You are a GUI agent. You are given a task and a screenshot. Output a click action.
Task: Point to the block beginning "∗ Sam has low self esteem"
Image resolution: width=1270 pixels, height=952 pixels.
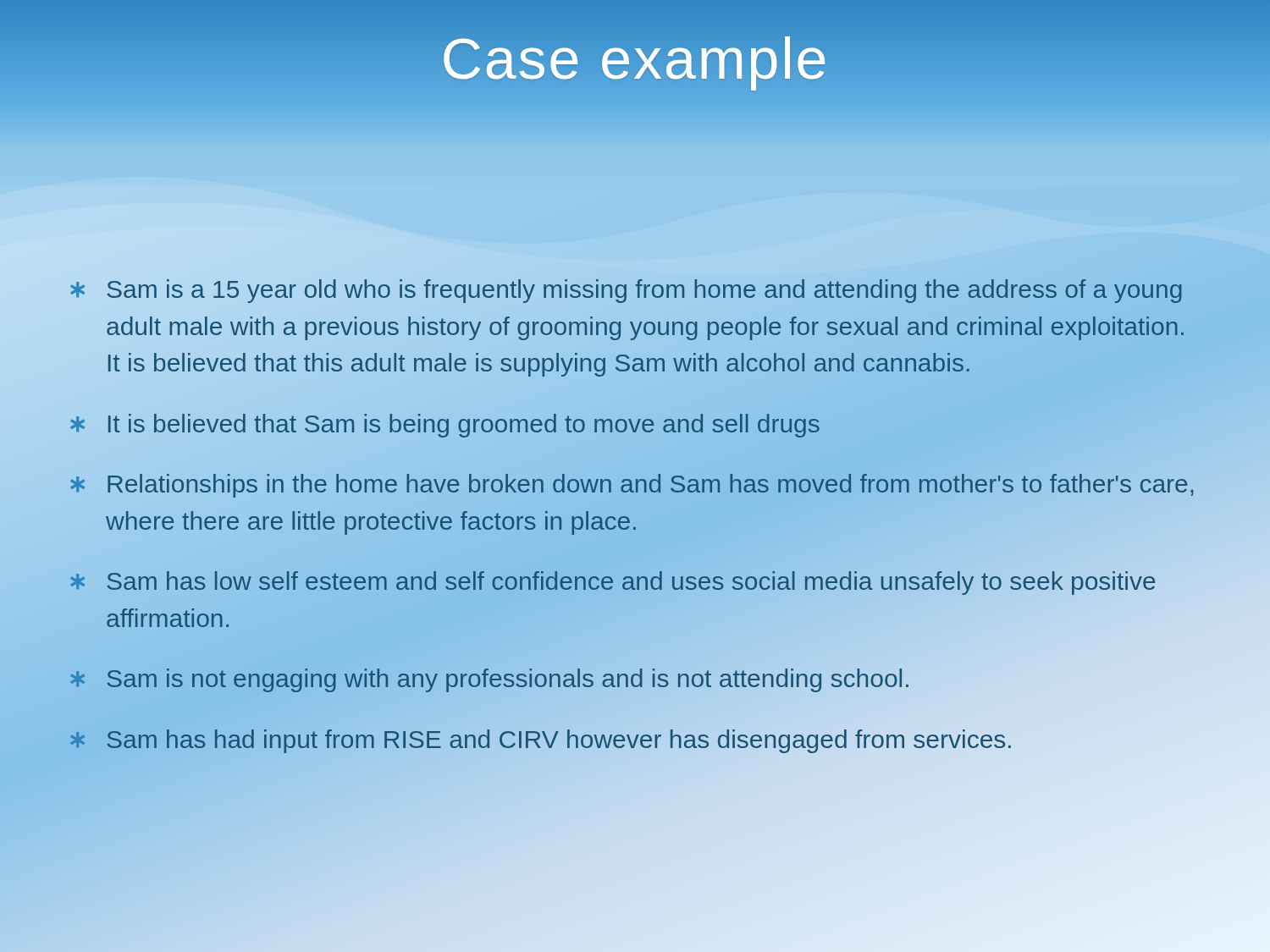coord(635,600)
